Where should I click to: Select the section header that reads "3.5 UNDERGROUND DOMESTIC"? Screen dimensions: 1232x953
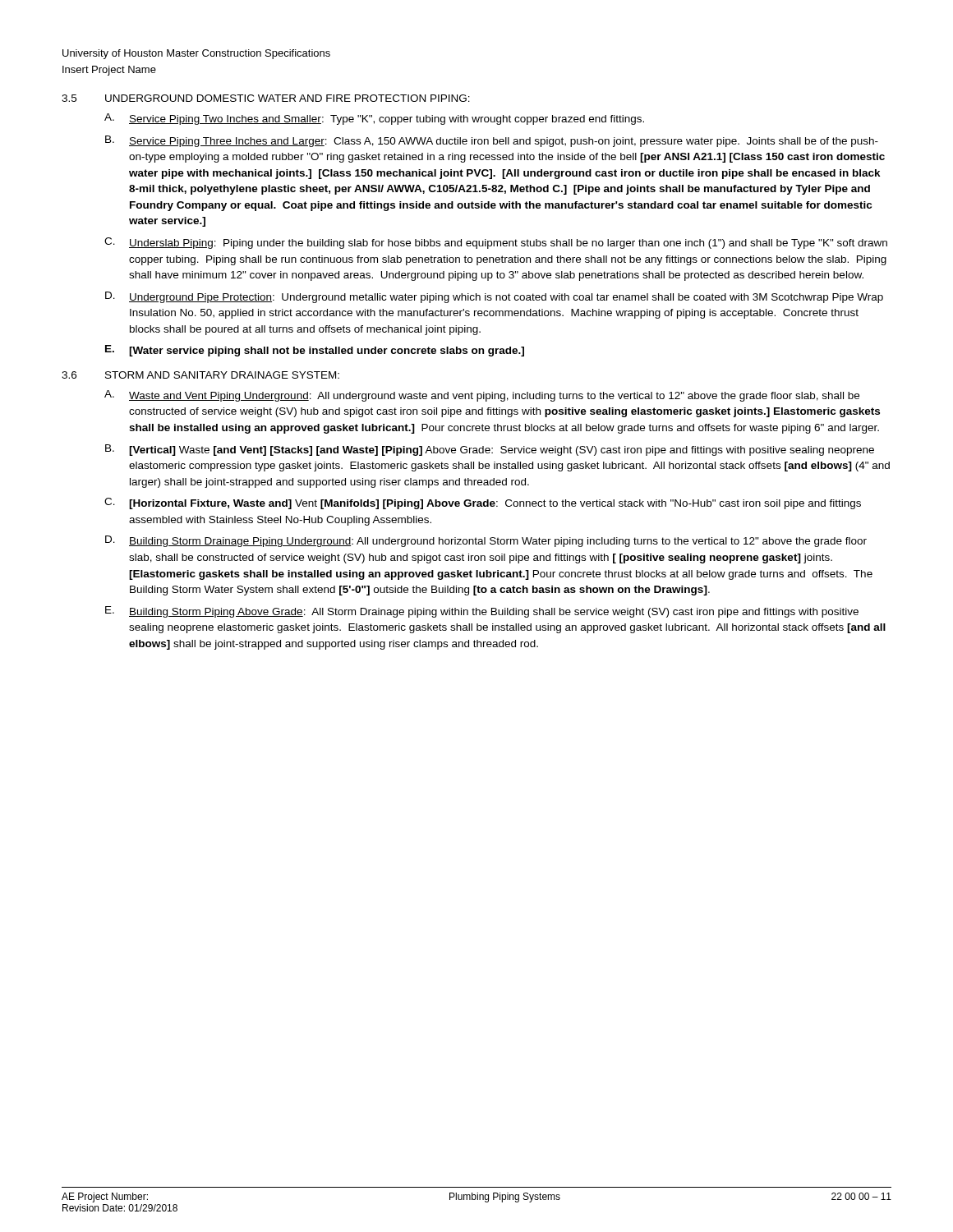(x=476, y=98)
